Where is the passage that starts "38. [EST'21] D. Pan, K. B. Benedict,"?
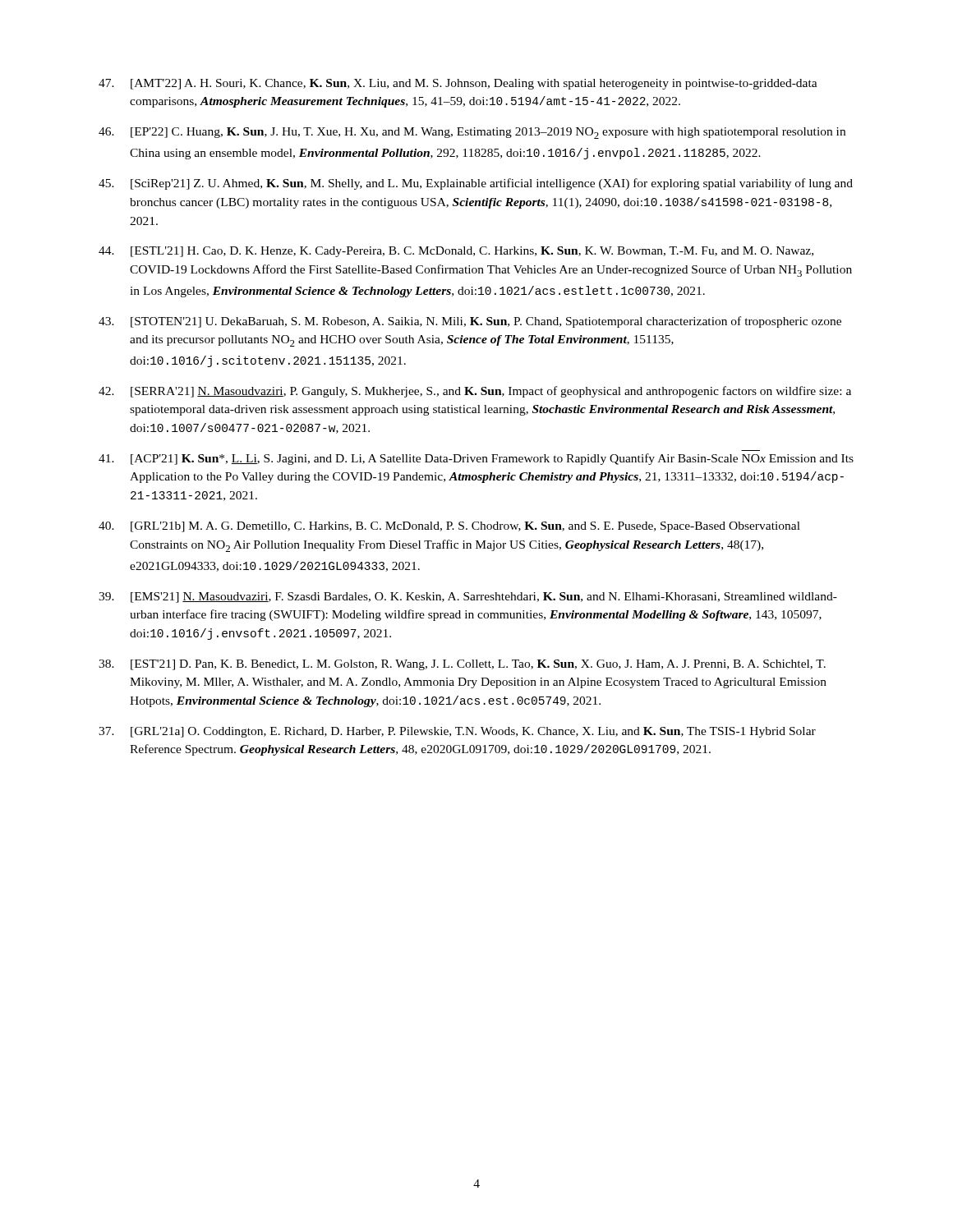Image resolution: width=953 pixels, height=1232 pixels. [476, 682]
